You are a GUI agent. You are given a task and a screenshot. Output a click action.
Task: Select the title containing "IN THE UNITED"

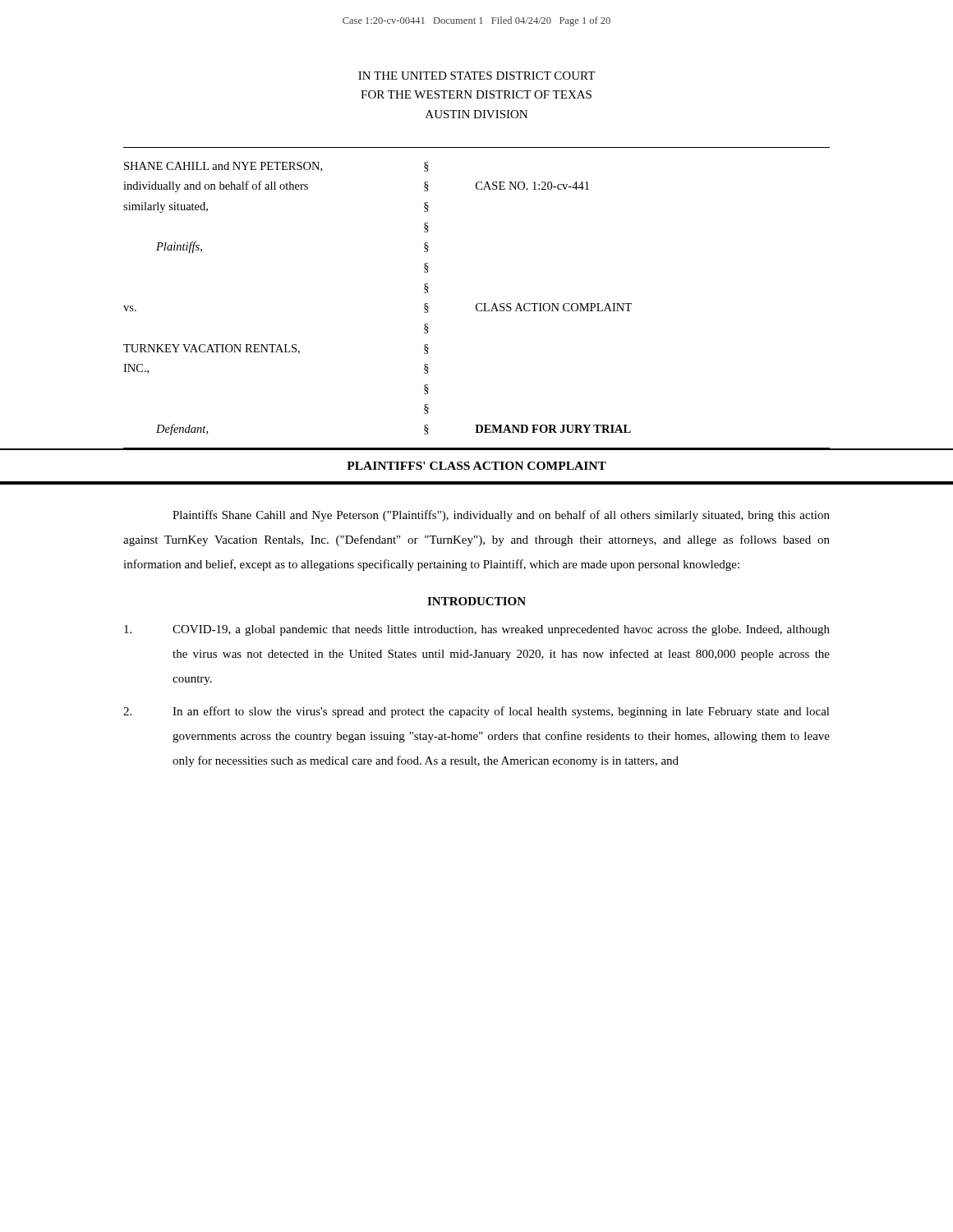(x=476, y=95)
